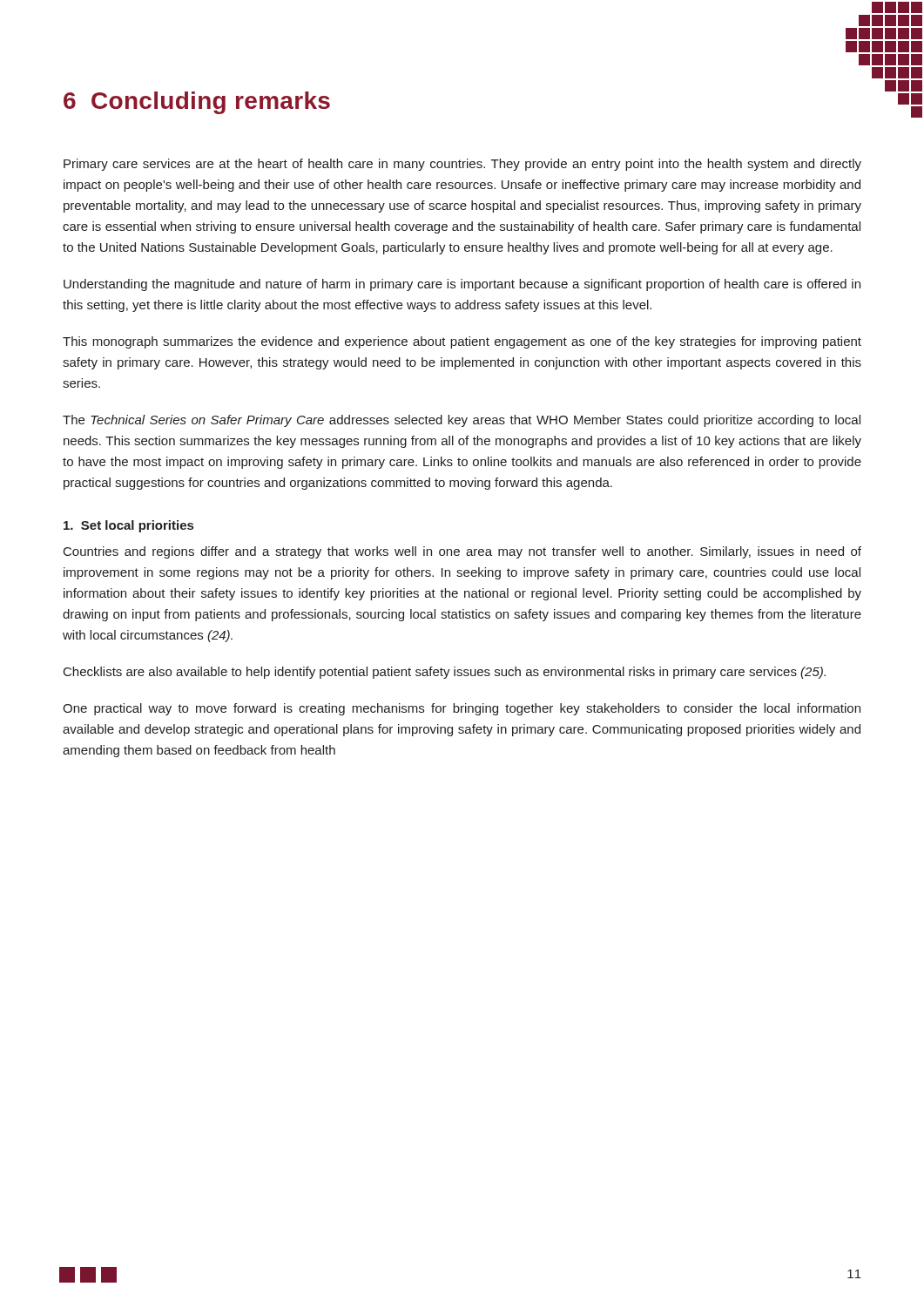The image size is (924, 1307).
Task: Locate the region starting "6 Concluding remarks"
Action: 197,101
